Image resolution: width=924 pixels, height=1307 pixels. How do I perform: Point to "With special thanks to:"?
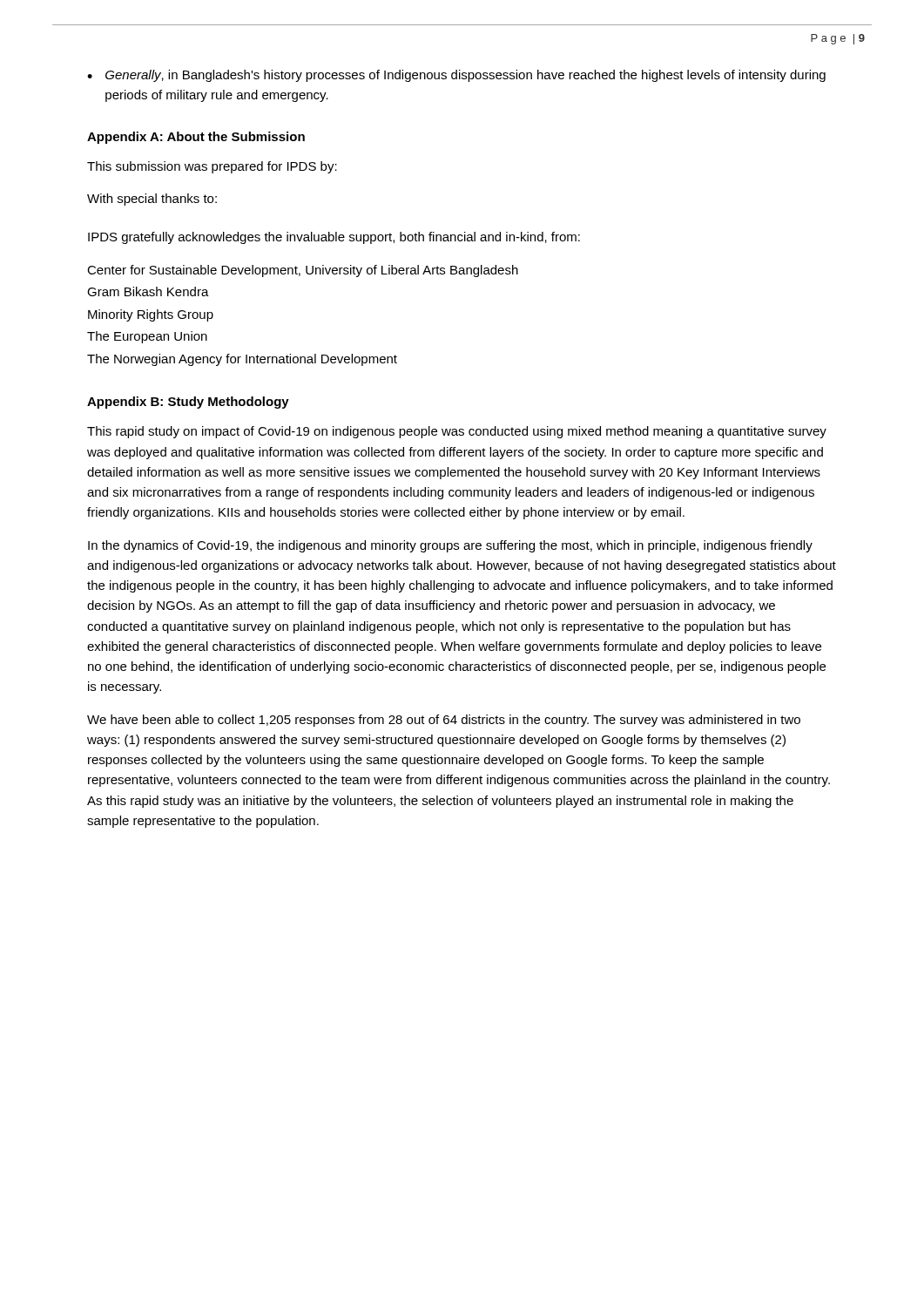click(152, 198)
